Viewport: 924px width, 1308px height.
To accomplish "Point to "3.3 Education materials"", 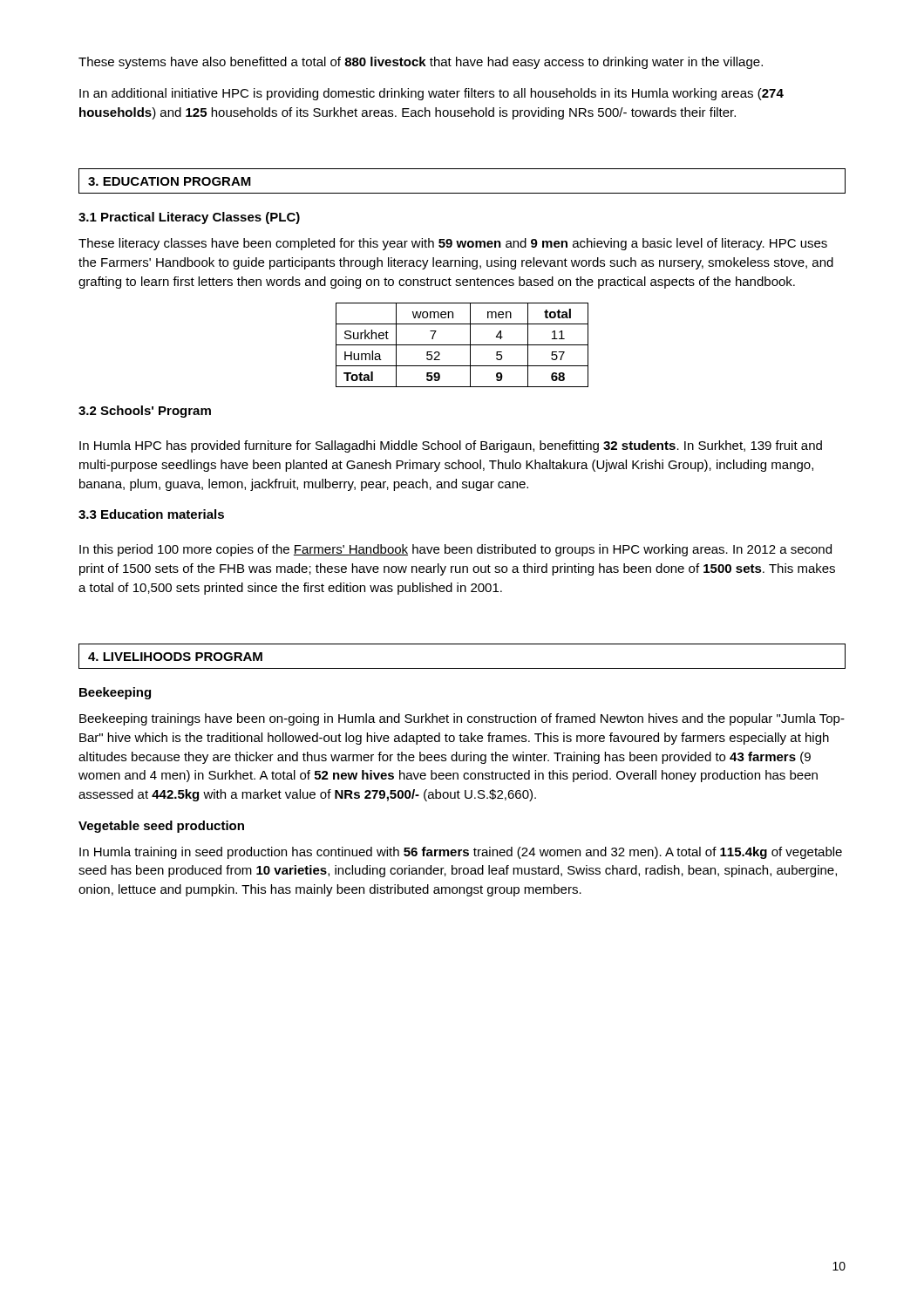I will click(x=151, y=514).
